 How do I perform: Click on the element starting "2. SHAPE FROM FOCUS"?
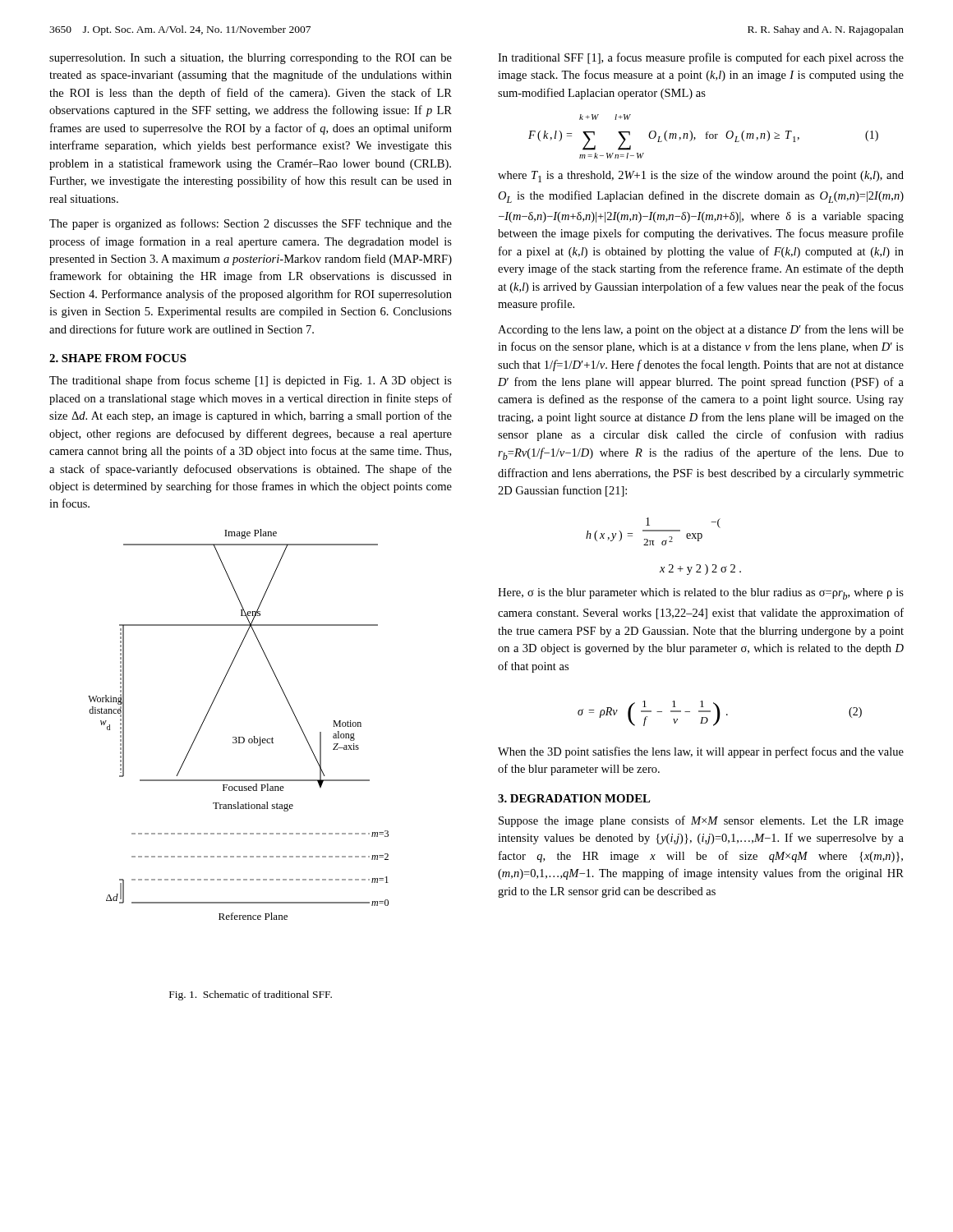tap(118, 358)
